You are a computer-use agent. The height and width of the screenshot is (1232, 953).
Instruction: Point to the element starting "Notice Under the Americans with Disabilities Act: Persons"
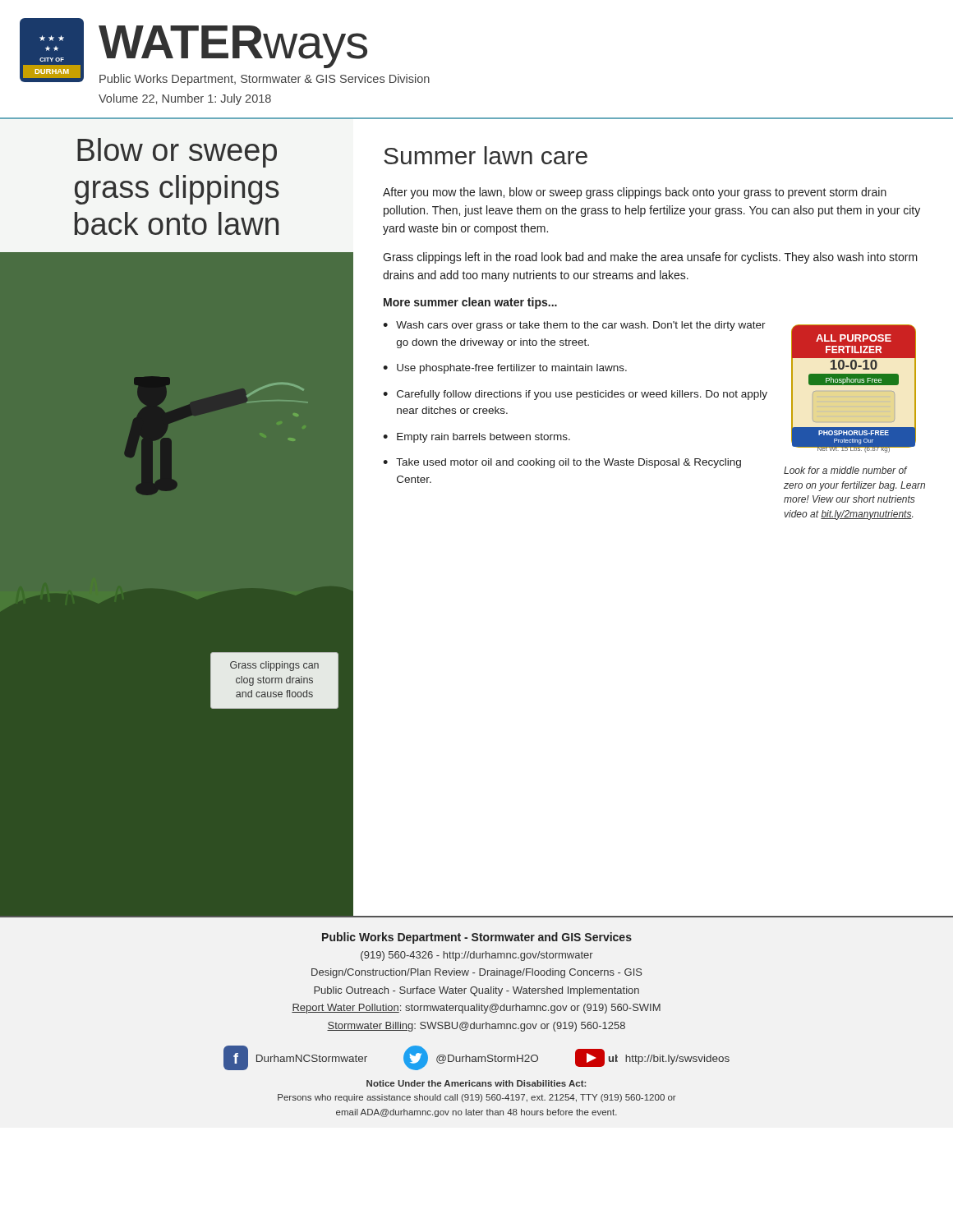click(476, 1098)
